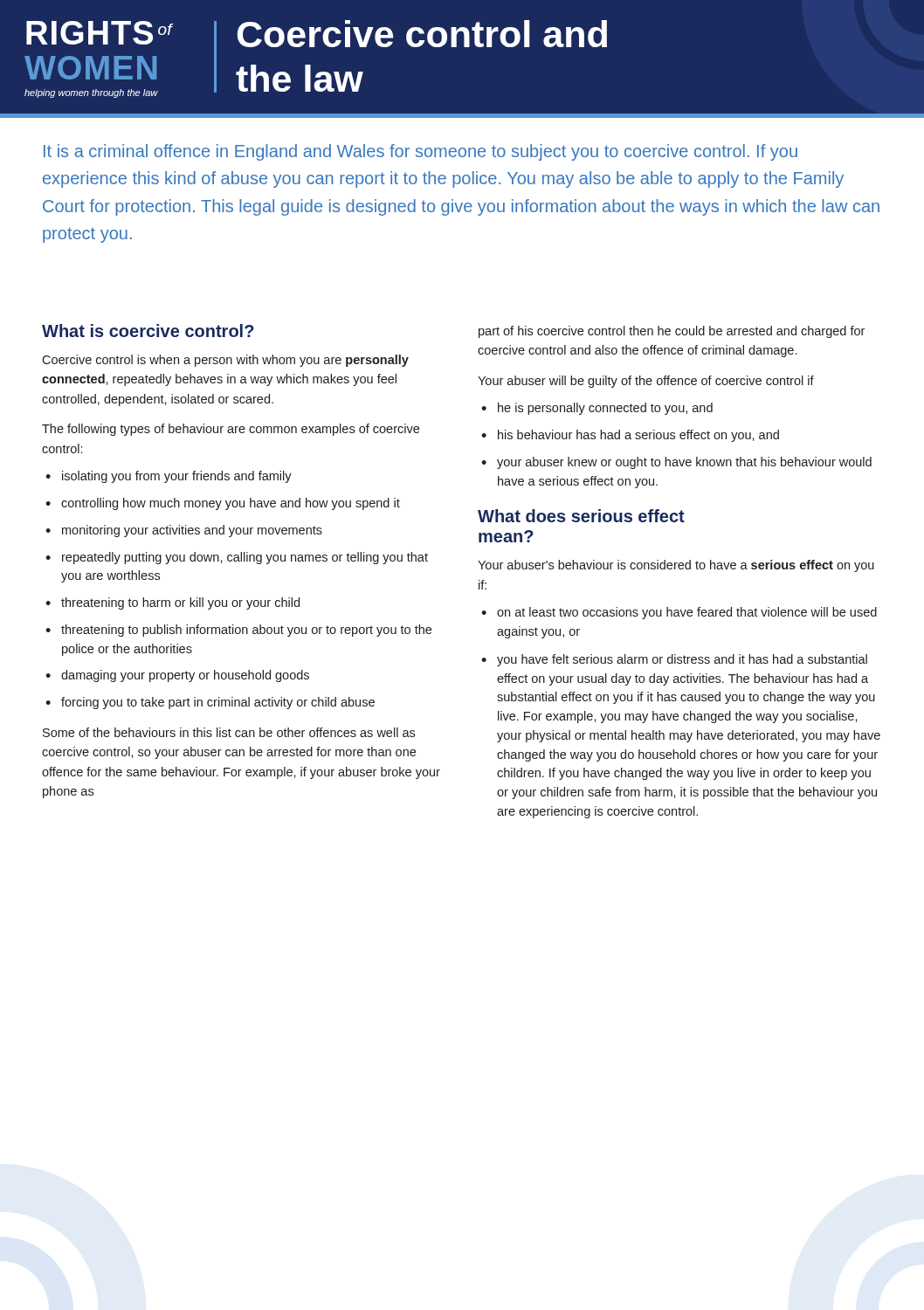
Task: Find "What does serious effectmean?" on this page
Action: (581, 526)
